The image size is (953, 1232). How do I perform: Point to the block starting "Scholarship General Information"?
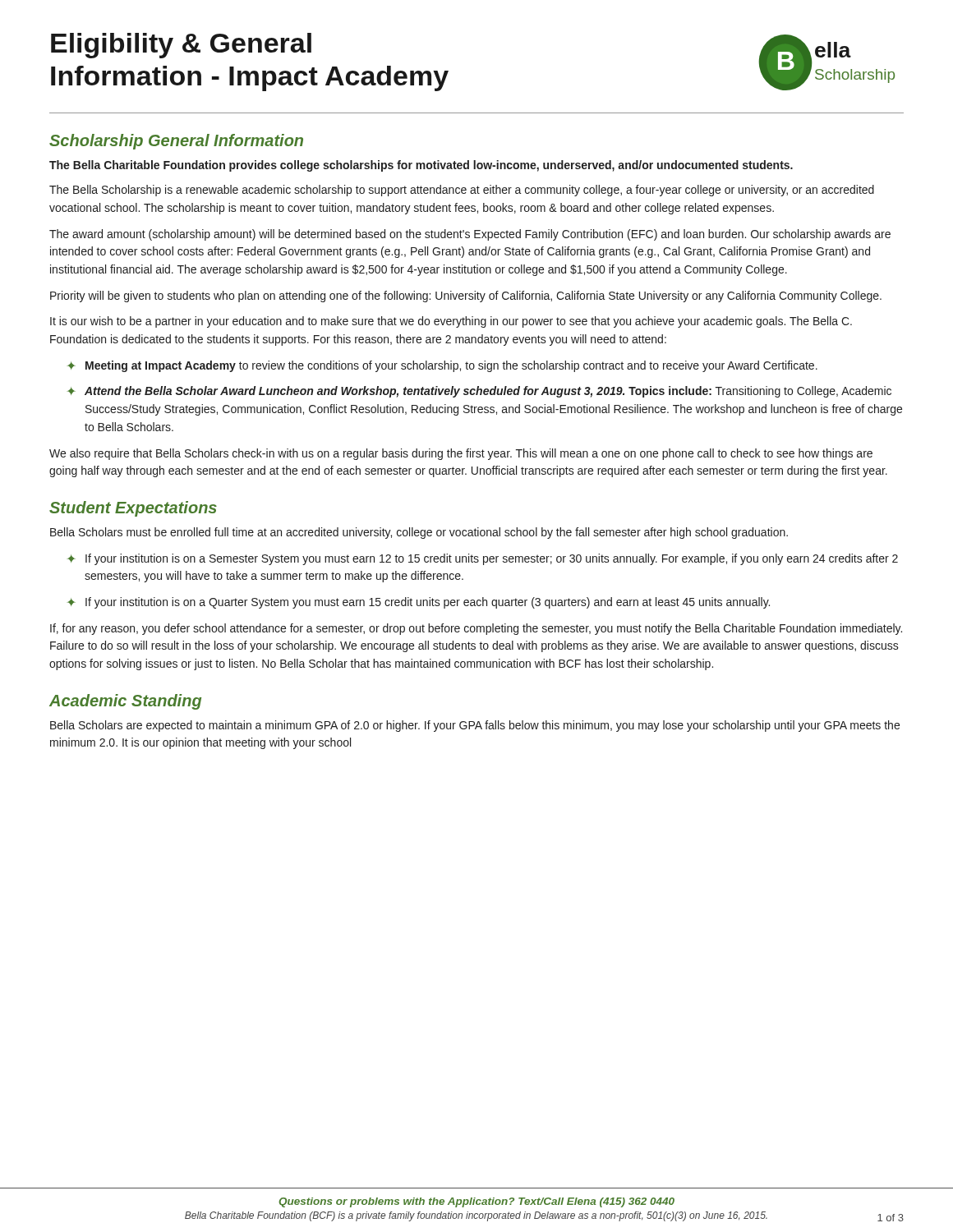[177, 140]
